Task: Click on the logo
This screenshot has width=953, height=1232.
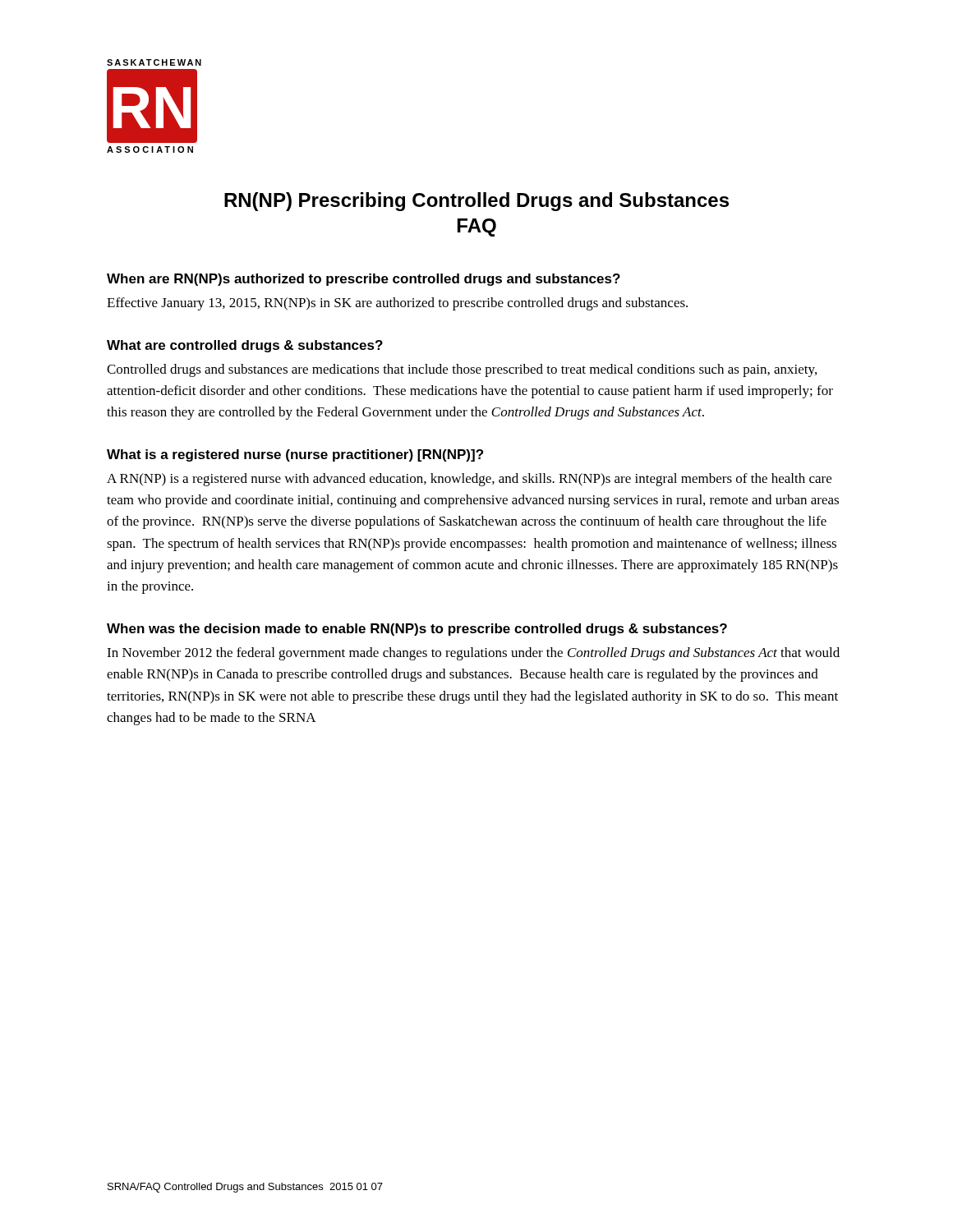Action: pos(476,106)
